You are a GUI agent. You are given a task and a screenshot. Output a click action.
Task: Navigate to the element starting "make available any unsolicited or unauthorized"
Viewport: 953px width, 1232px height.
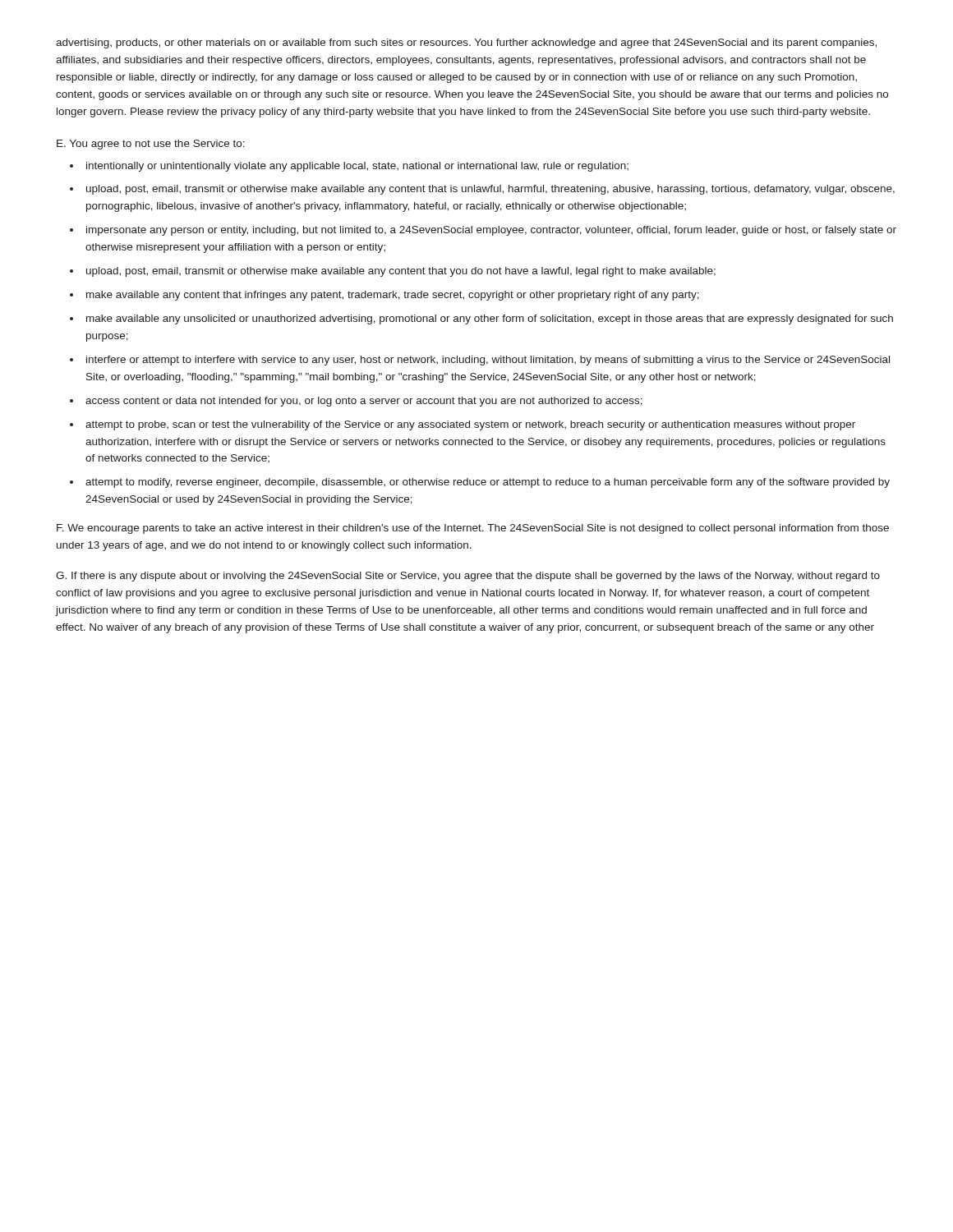pos(490,327)
